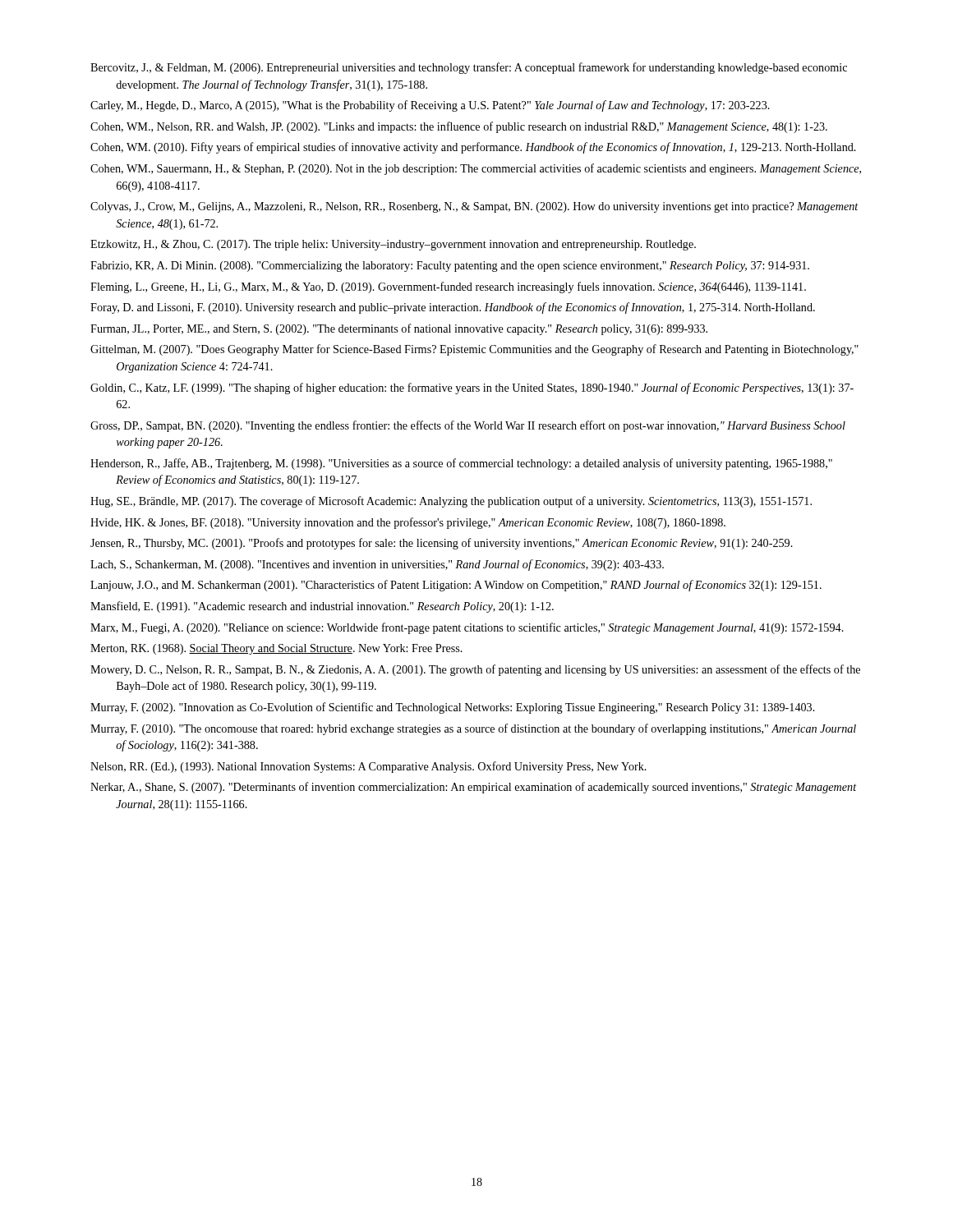Screen dimensions: 1232x953
Task: Locate the element starting "Goldin, C., Katz, LF."
Action: (472, 396)
